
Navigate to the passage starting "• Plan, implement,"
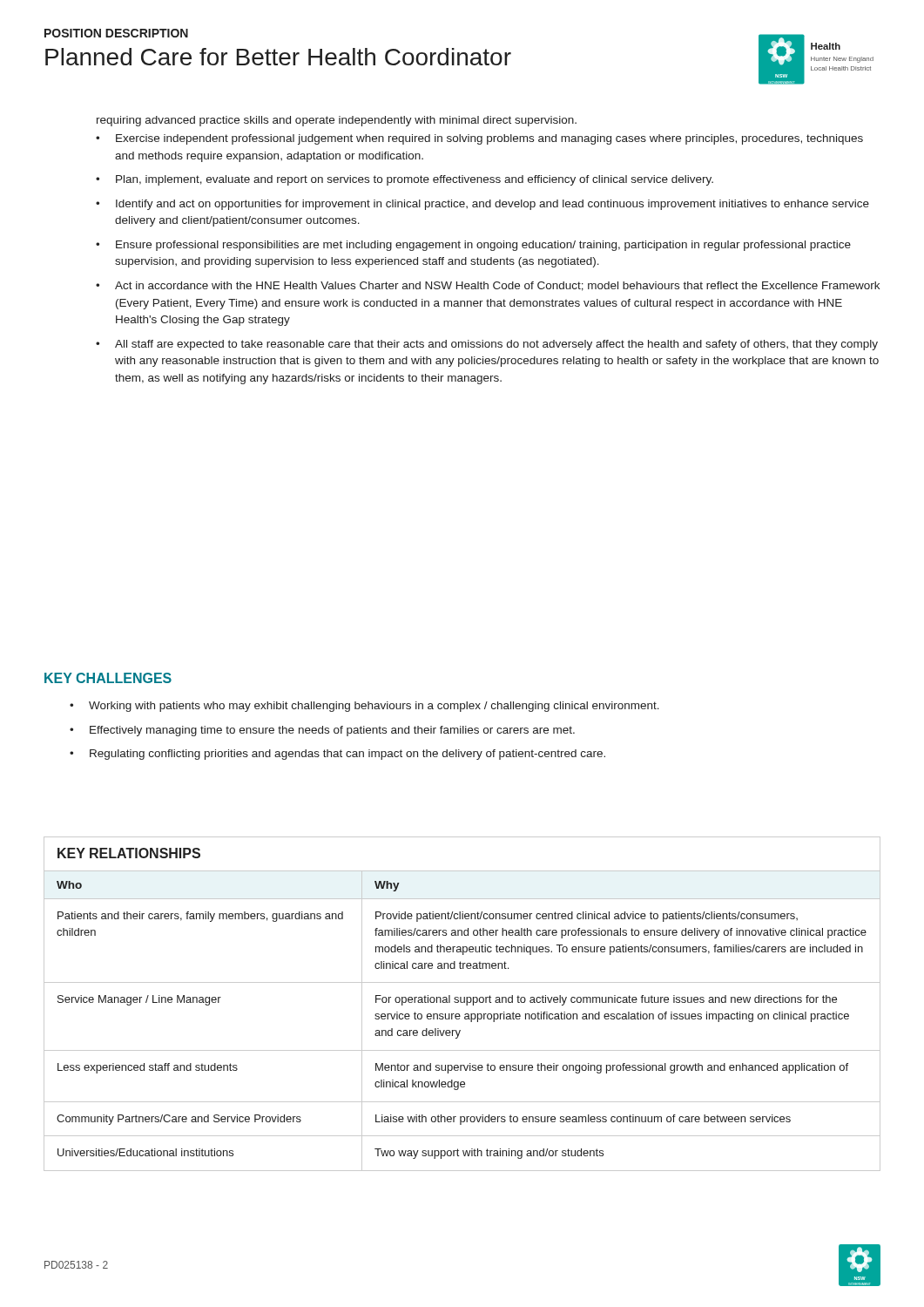tap(405, 179)
